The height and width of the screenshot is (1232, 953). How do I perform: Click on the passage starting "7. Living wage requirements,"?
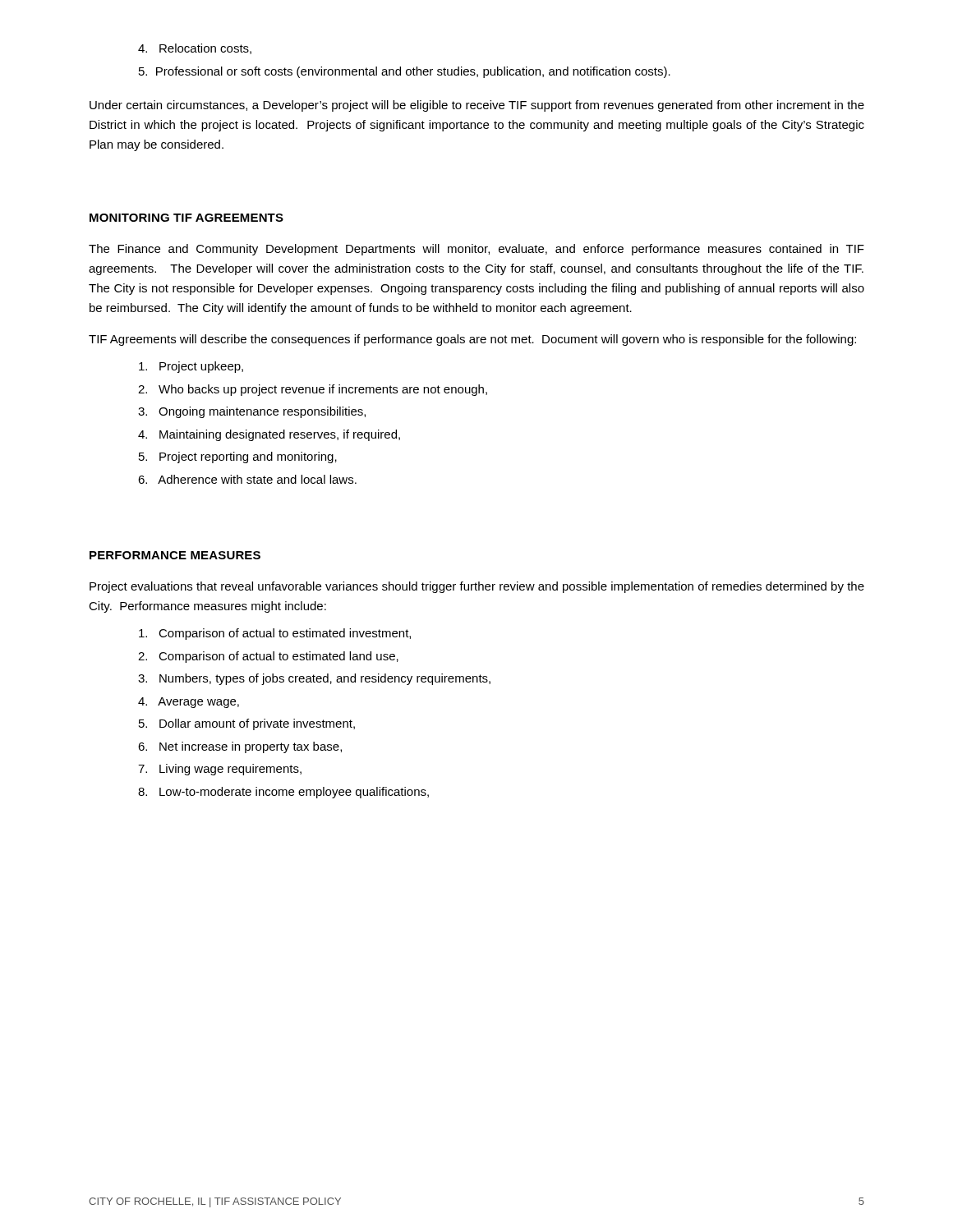coord(220,770)
